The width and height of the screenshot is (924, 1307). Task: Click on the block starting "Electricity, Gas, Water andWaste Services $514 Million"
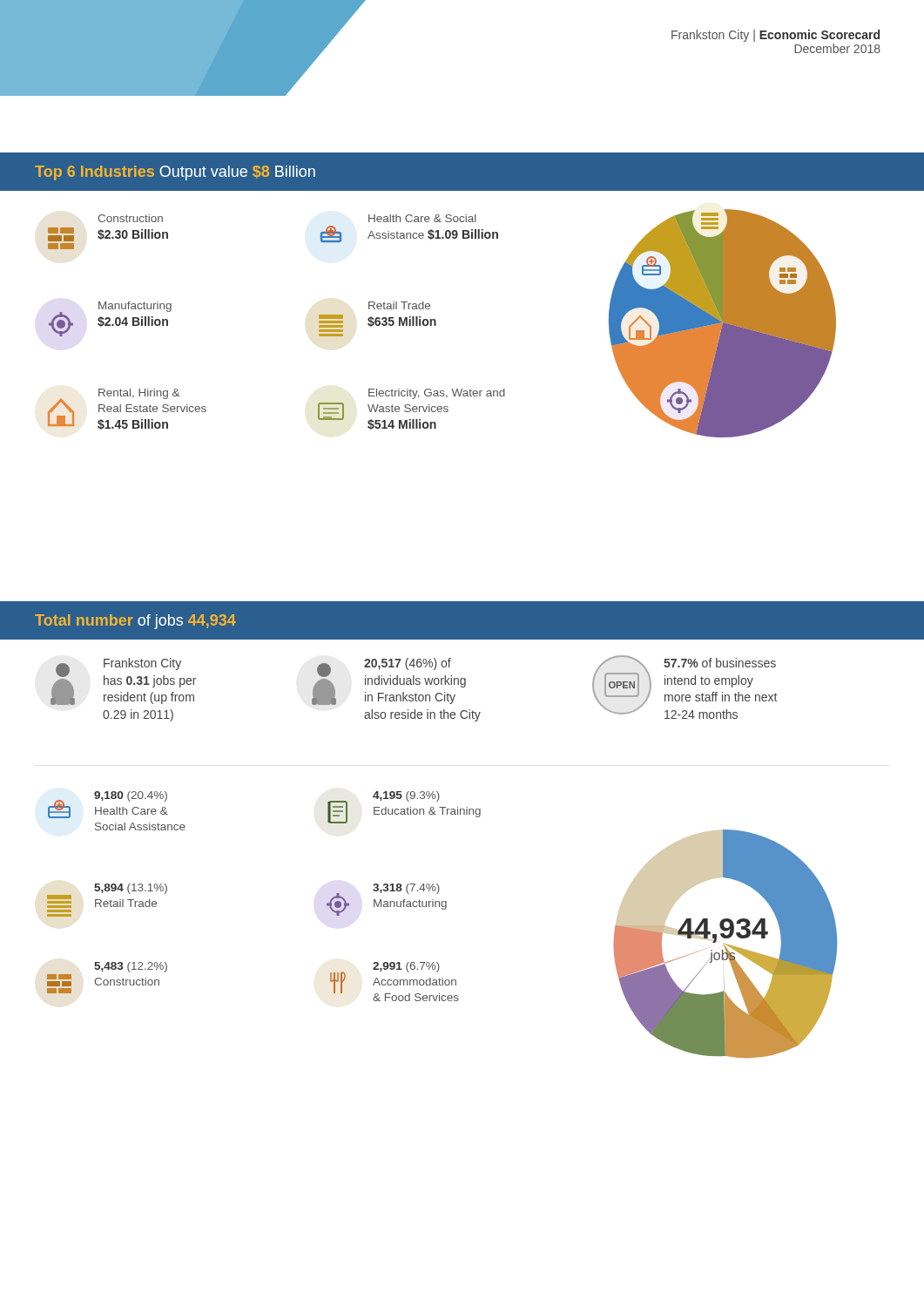[405, 411]
